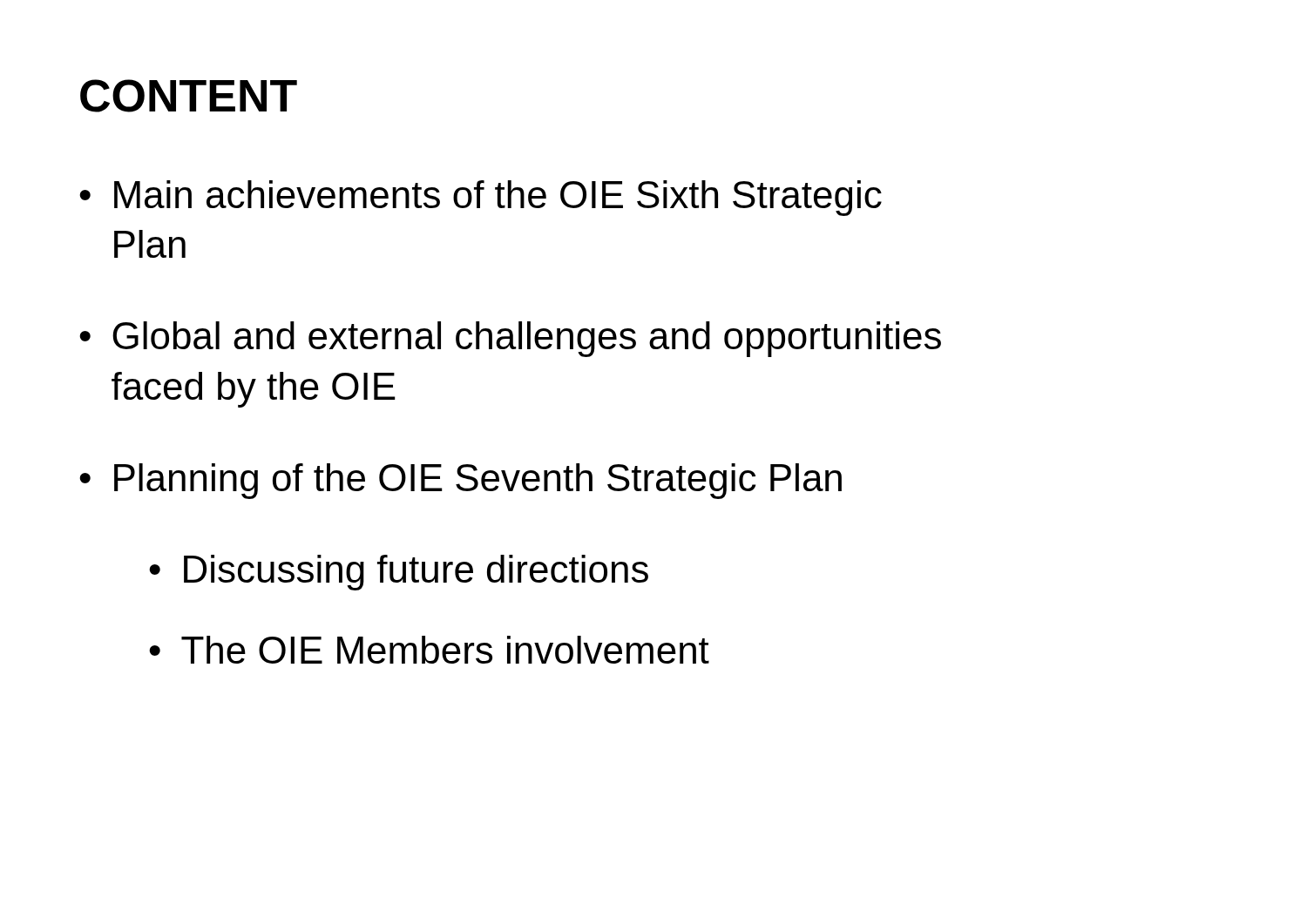Find the block starting "• Discussing future directions"
This screenshot has height=924, width=1307.
point(549,569)
